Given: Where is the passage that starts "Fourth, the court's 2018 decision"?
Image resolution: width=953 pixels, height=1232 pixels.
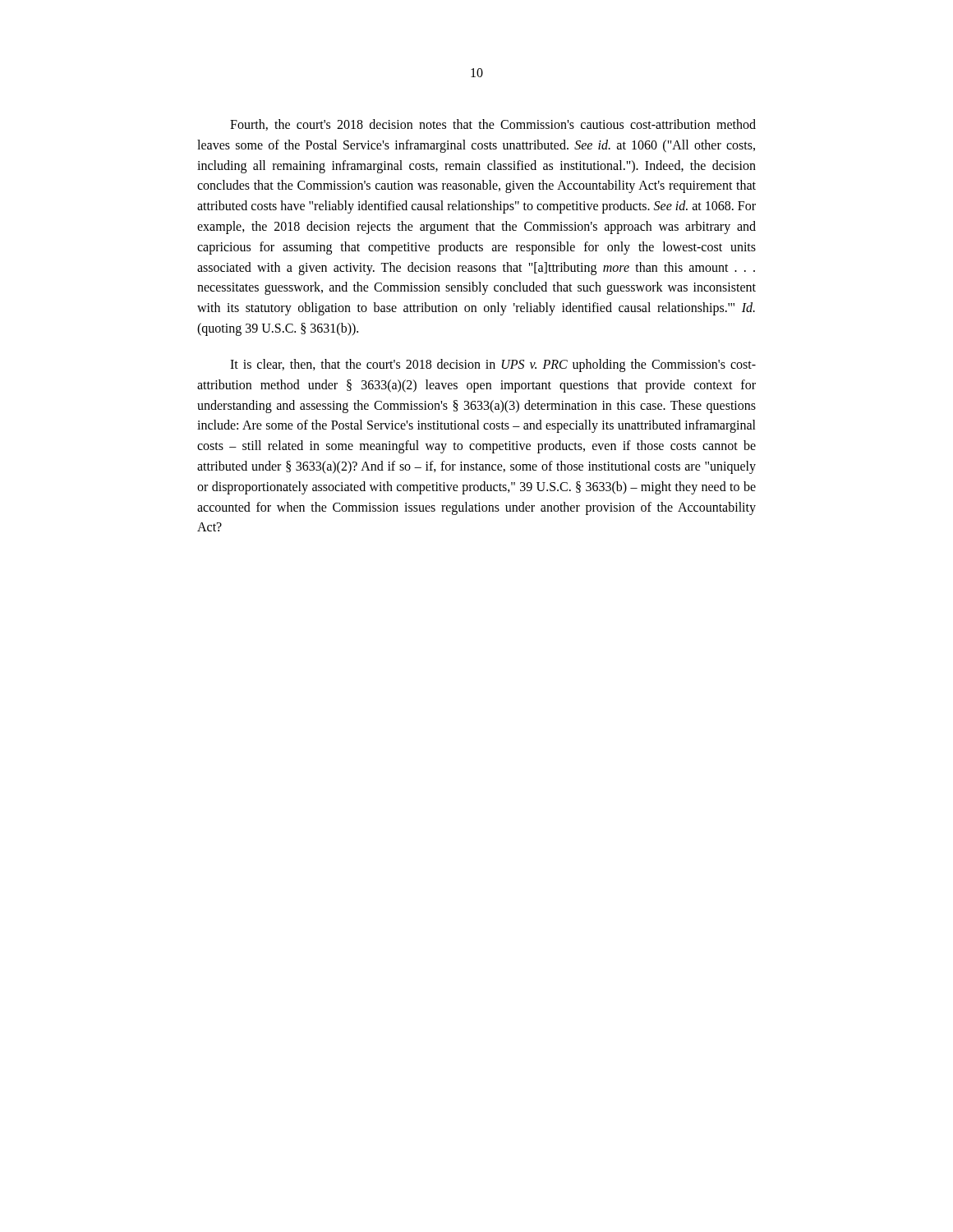Looking at the screenshot, I should (x=476, y=227).
